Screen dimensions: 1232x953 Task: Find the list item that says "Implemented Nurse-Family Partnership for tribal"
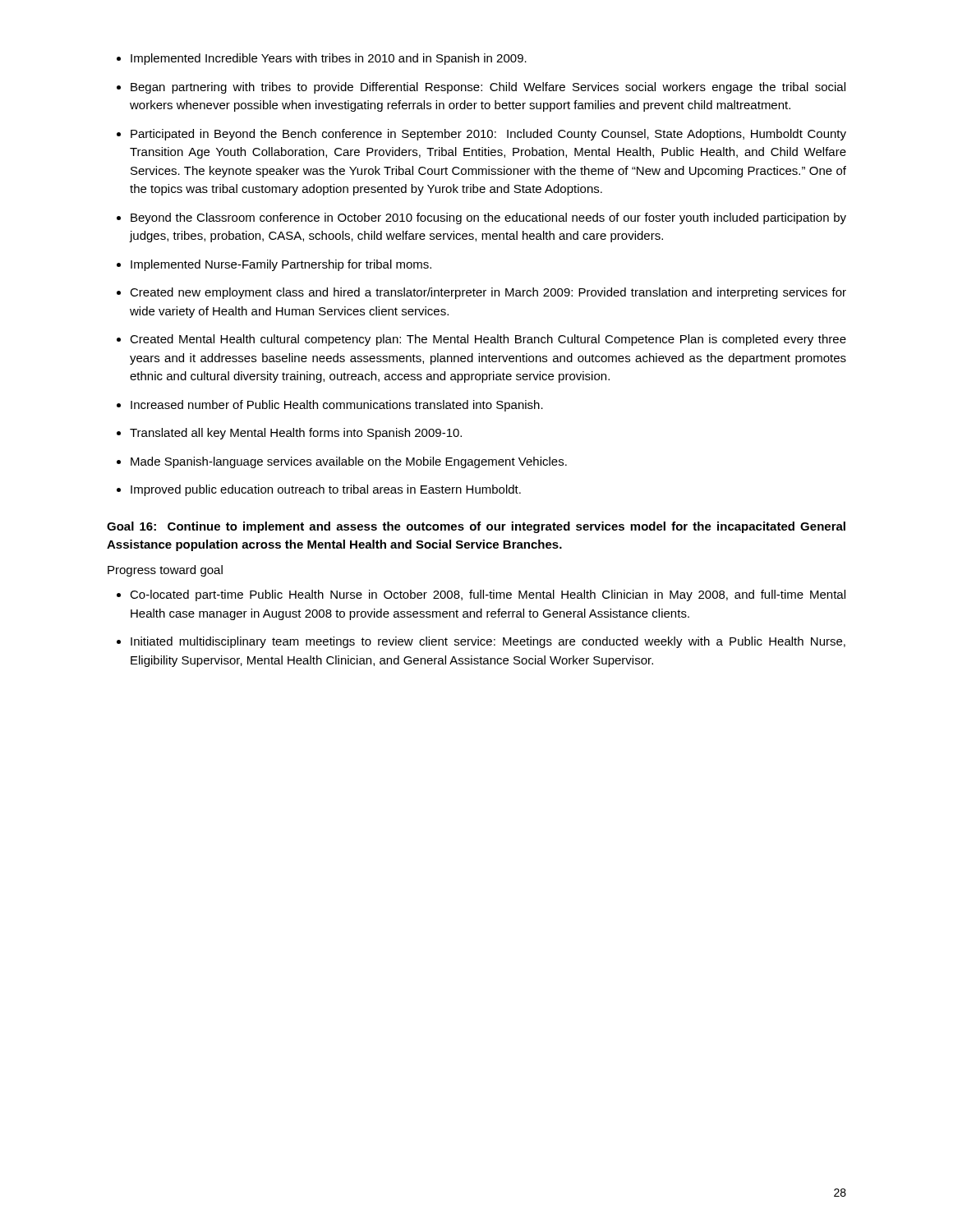pos(281,265)
